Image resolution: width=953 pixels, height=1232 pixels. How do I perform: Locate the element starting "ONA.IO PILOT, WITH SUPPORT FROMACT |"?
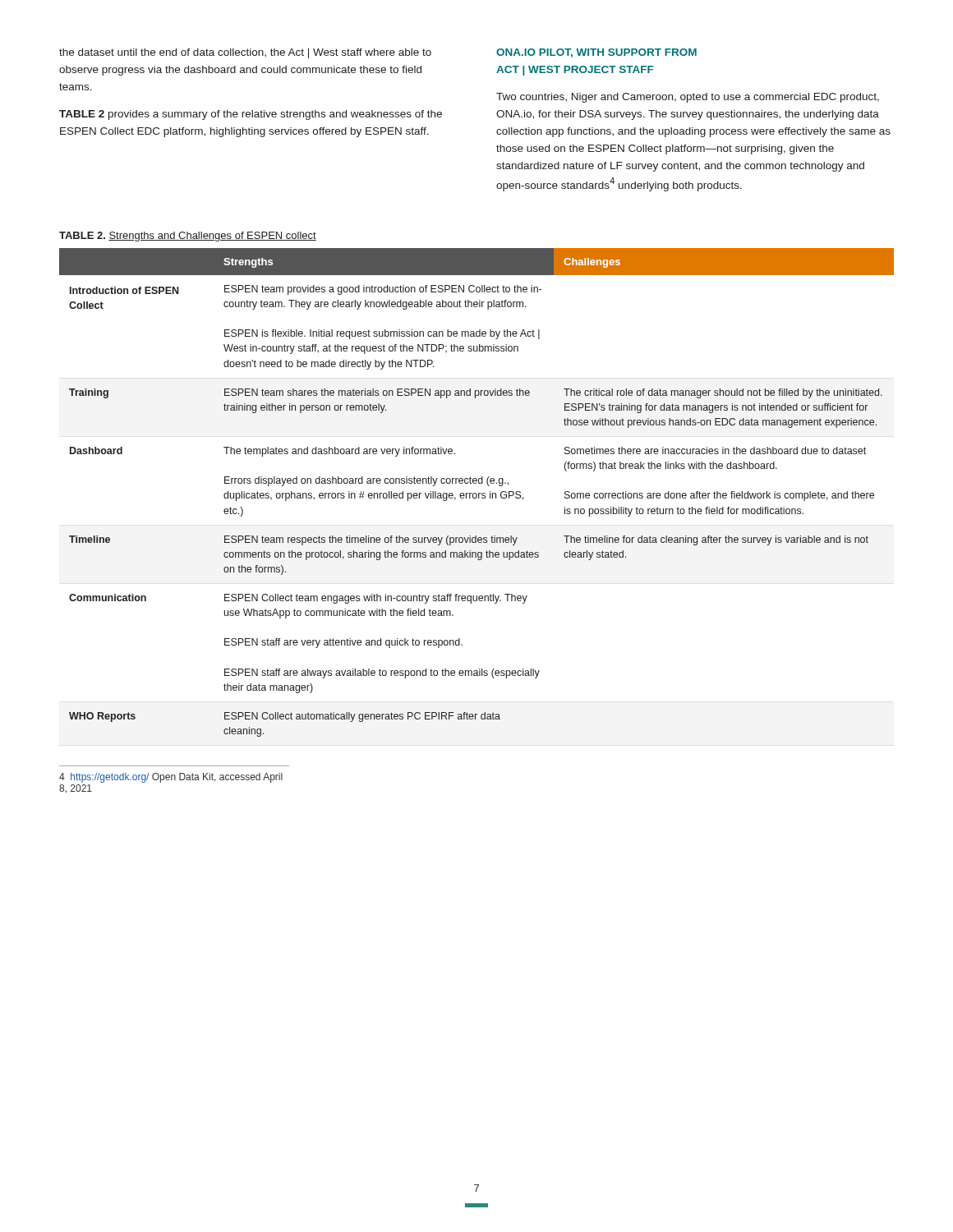tap(695, 62)
